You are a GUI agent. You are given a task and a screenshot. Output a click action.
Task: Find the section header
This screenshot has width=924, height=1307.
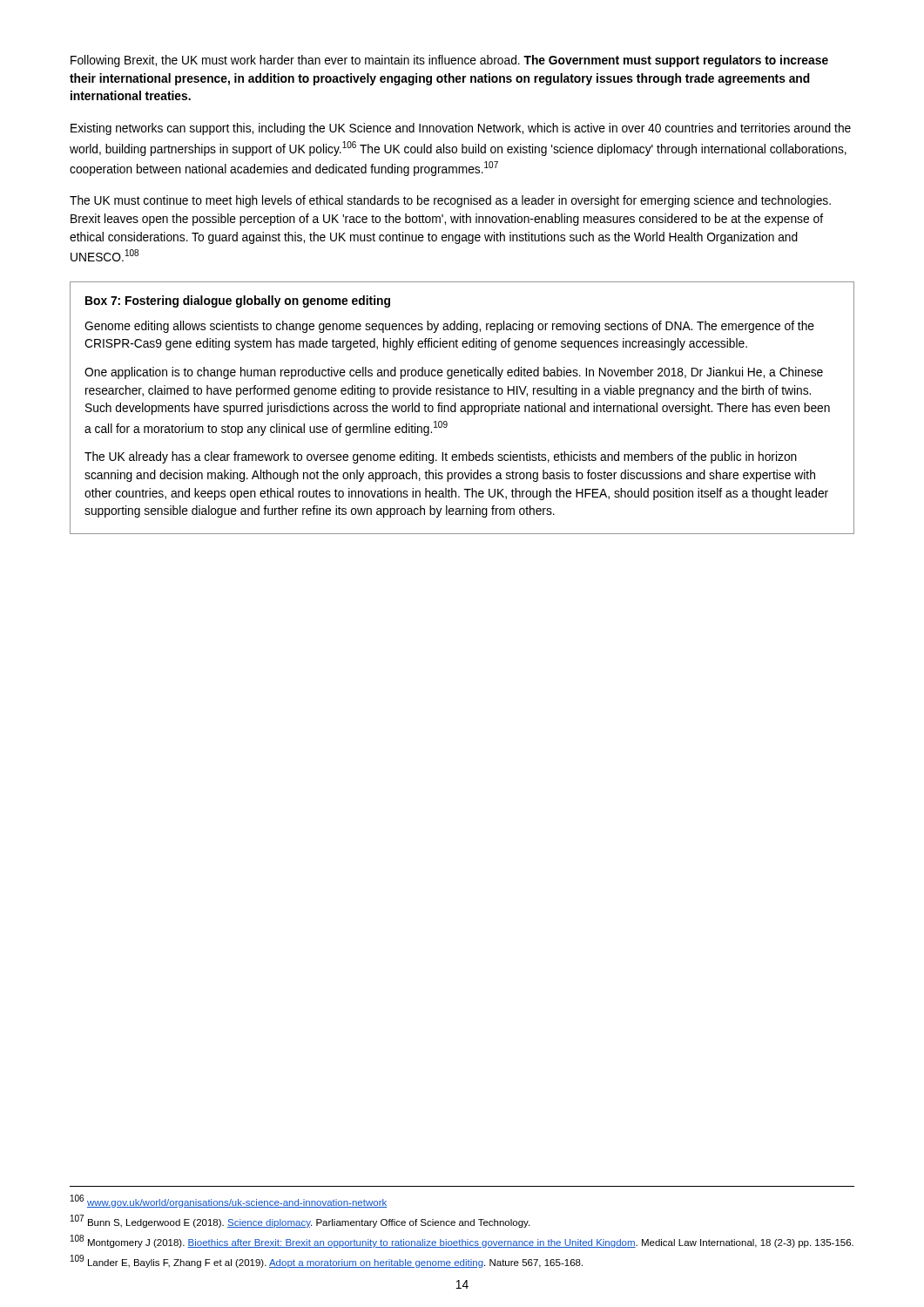click(238, 301)
